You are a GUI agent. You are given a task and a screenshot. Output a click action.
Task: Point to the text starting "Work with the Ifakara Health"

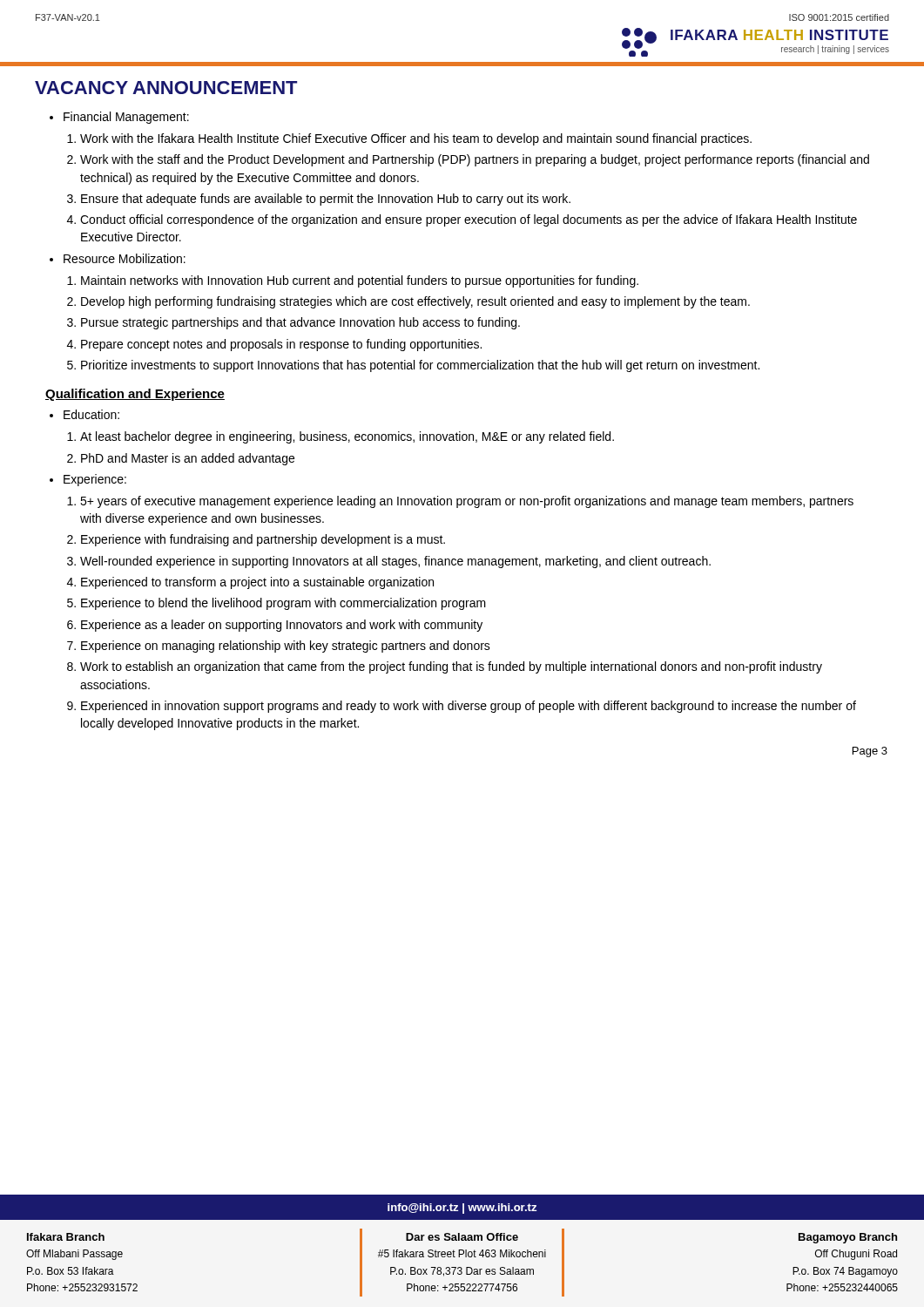416,139
